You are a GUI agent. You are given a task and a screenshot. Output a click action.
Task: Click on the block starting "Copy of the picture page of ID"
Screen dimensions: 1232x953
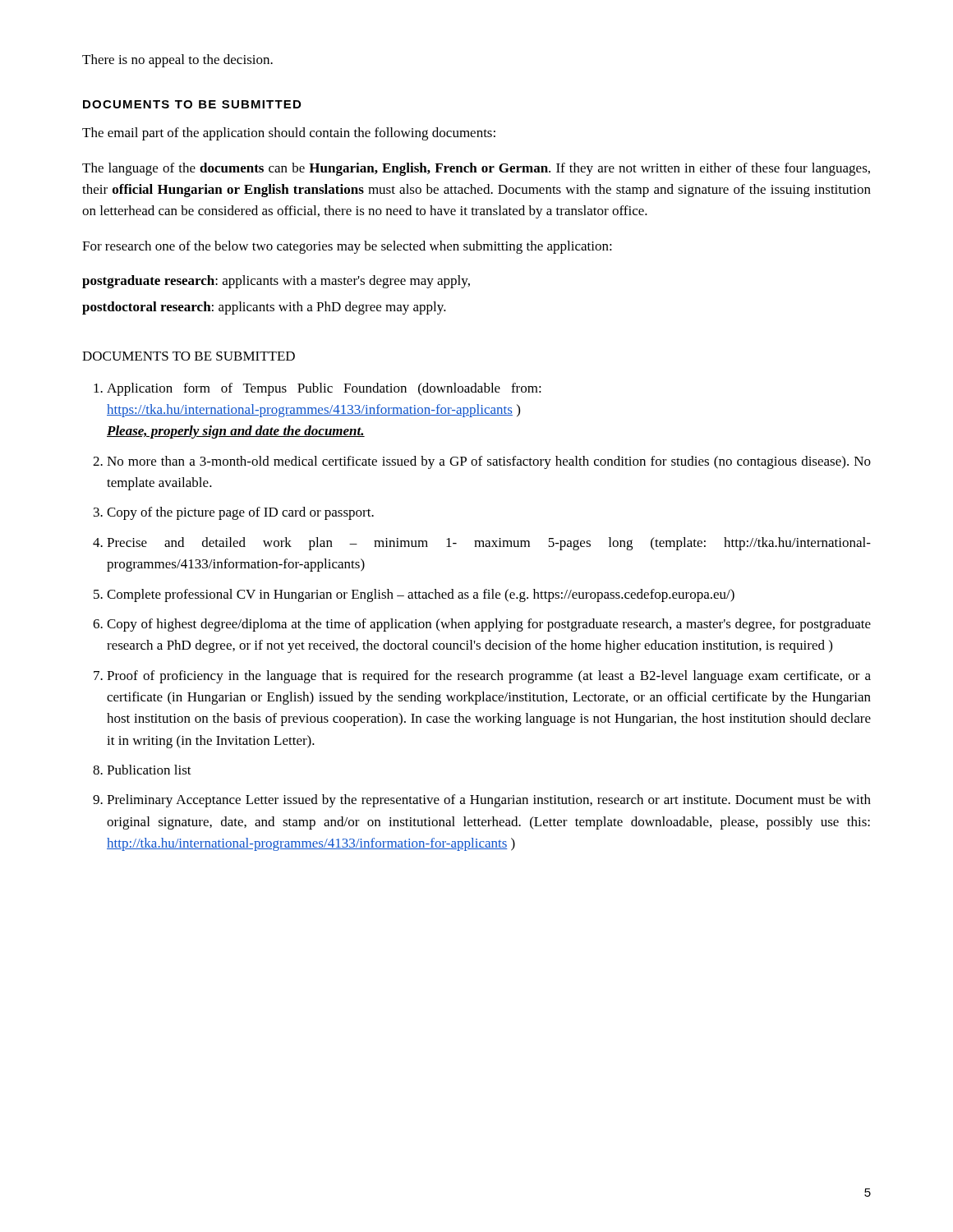click(x=241, y=512)
